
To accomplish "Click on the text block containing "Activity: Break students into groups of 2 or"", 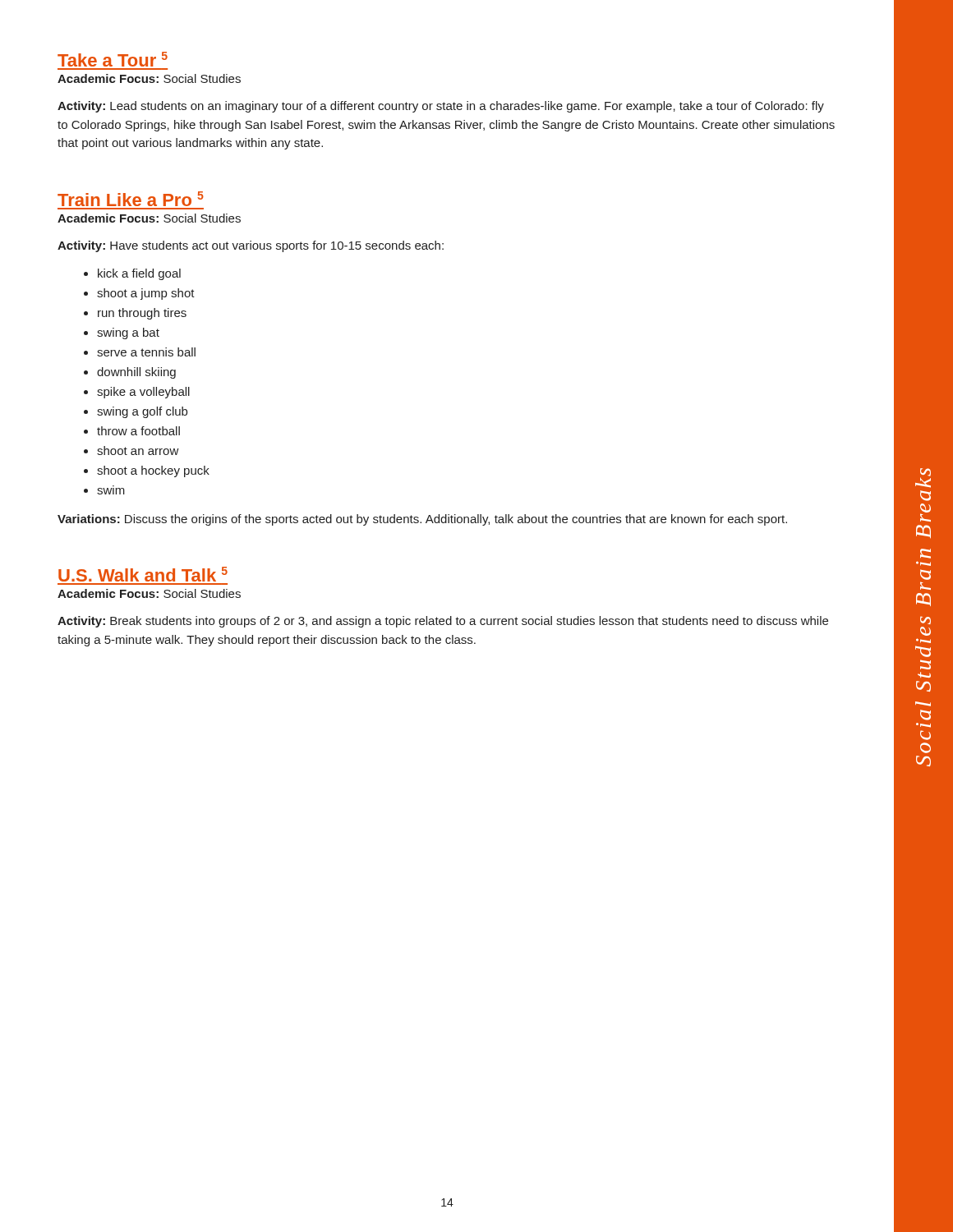I will tap(443, 630).
